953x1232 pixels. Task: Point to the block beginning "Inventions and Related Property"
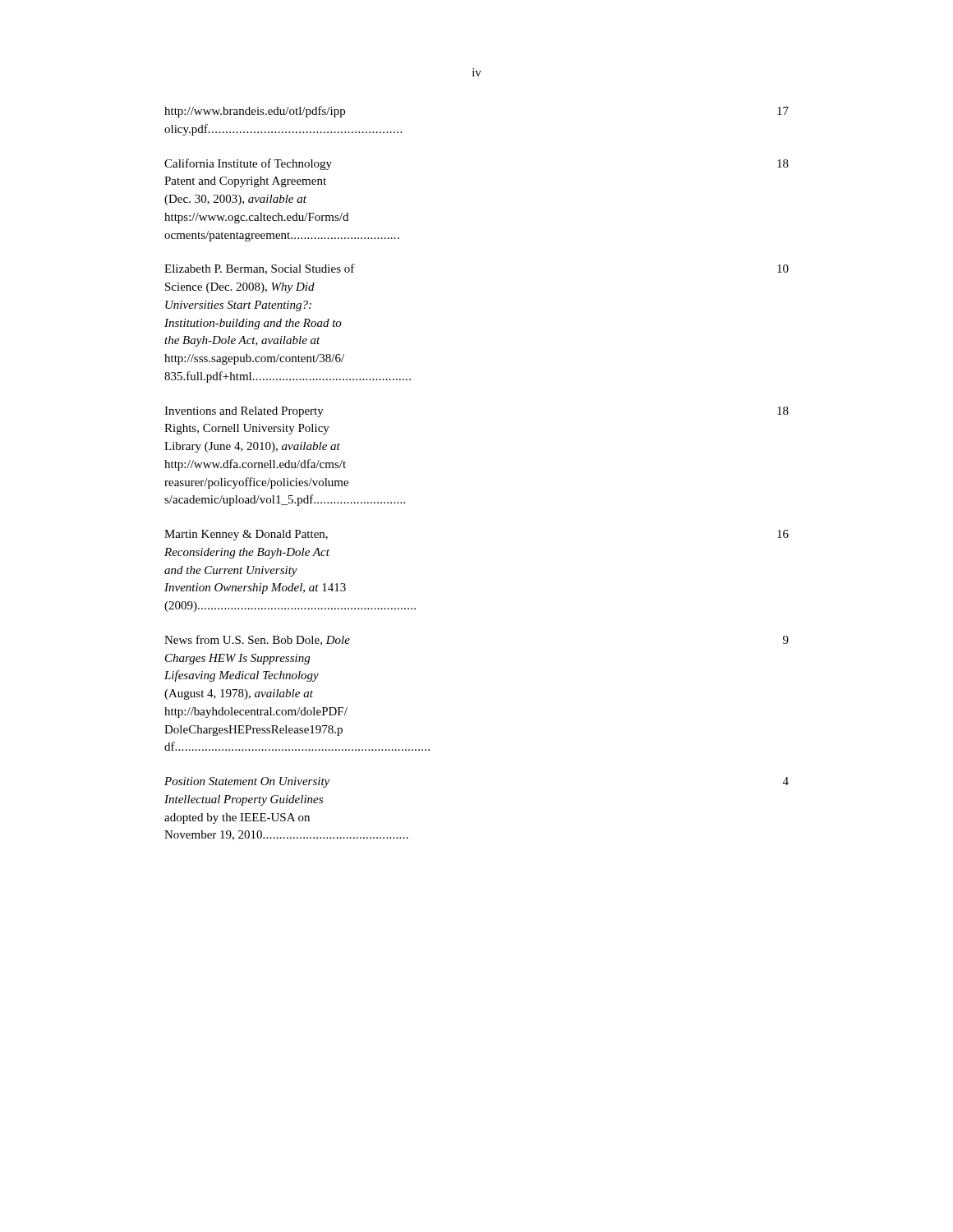click(x=244, y=411)
